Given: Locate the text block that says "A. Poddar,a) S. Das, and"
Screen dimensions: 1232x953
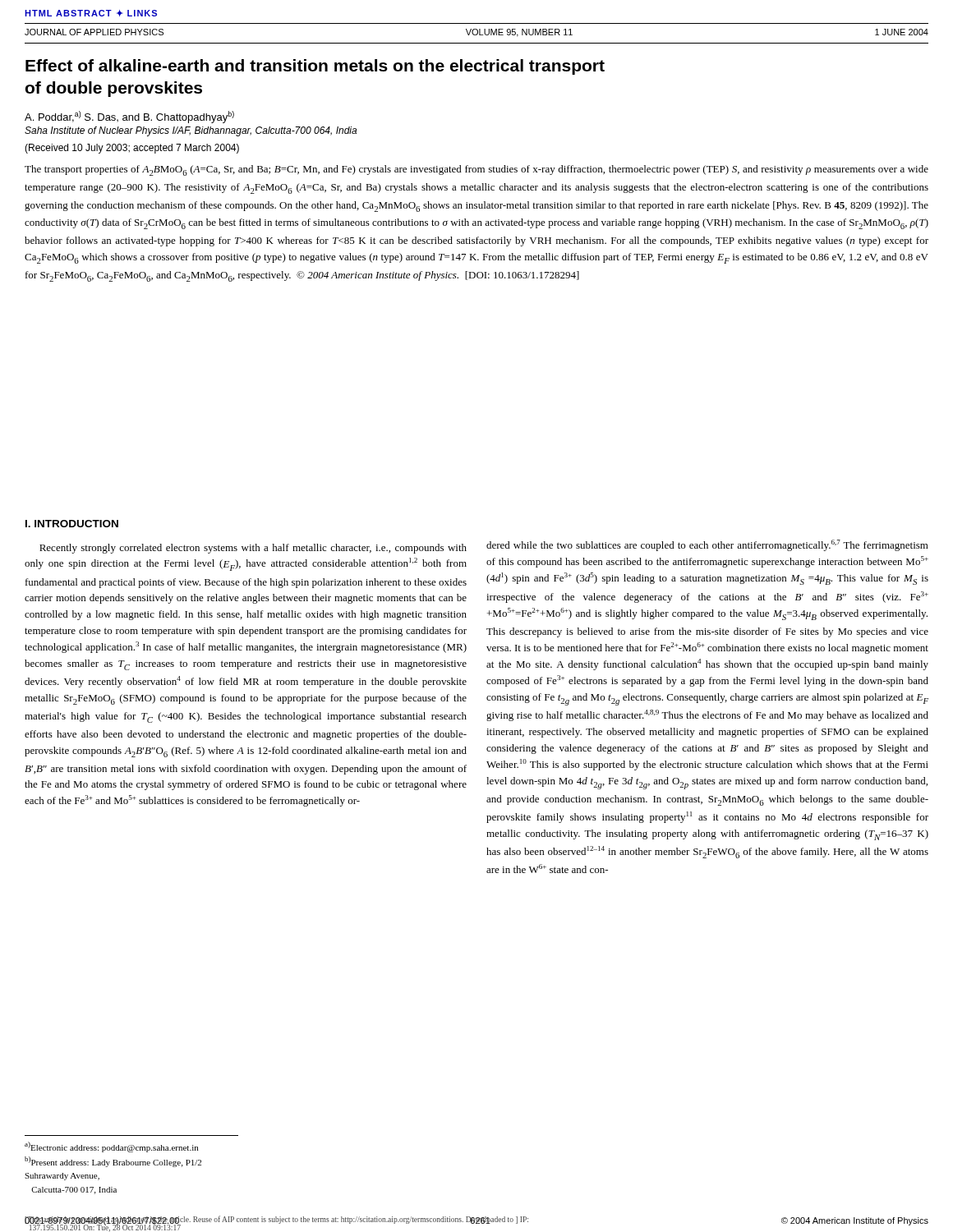Looking at the screenshot, I should click(129, 117).
